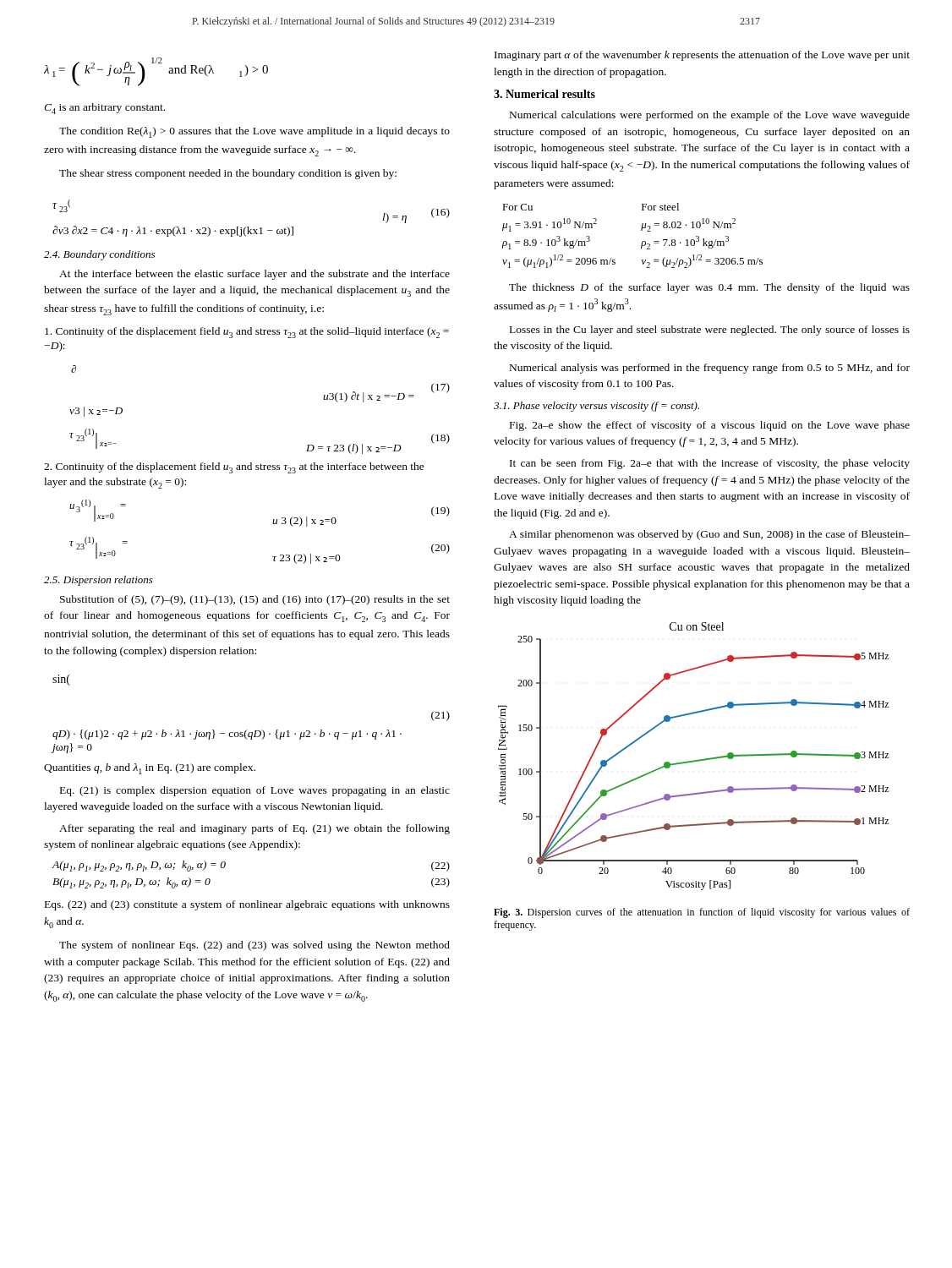Screen dimensions: 1268x952
Task: Locate the block of text that opens with "The thickness D of"
Action: point(702,297)
